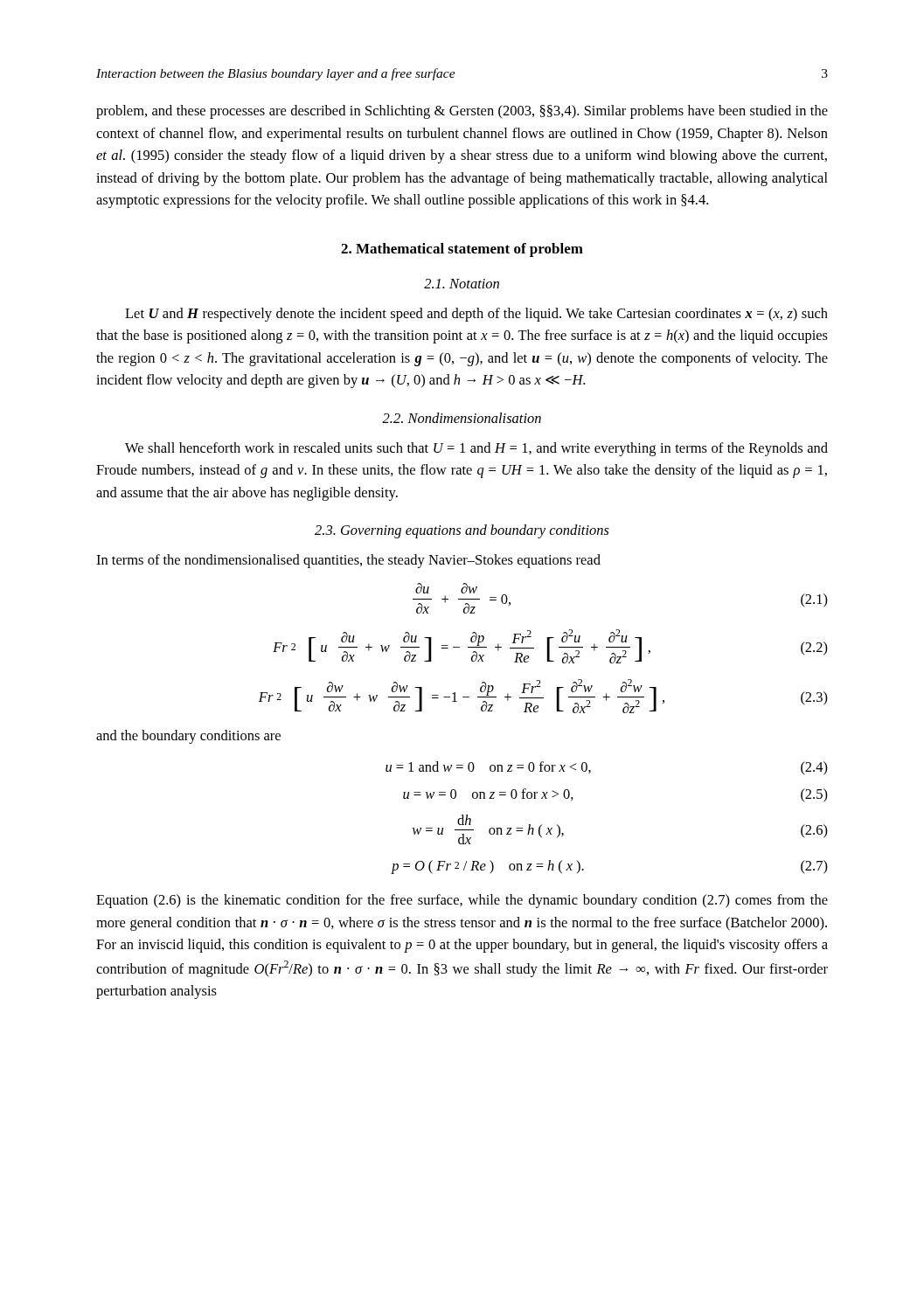
Task: Click on the text starting "2.1. Notation"
Action: [462, 284]
